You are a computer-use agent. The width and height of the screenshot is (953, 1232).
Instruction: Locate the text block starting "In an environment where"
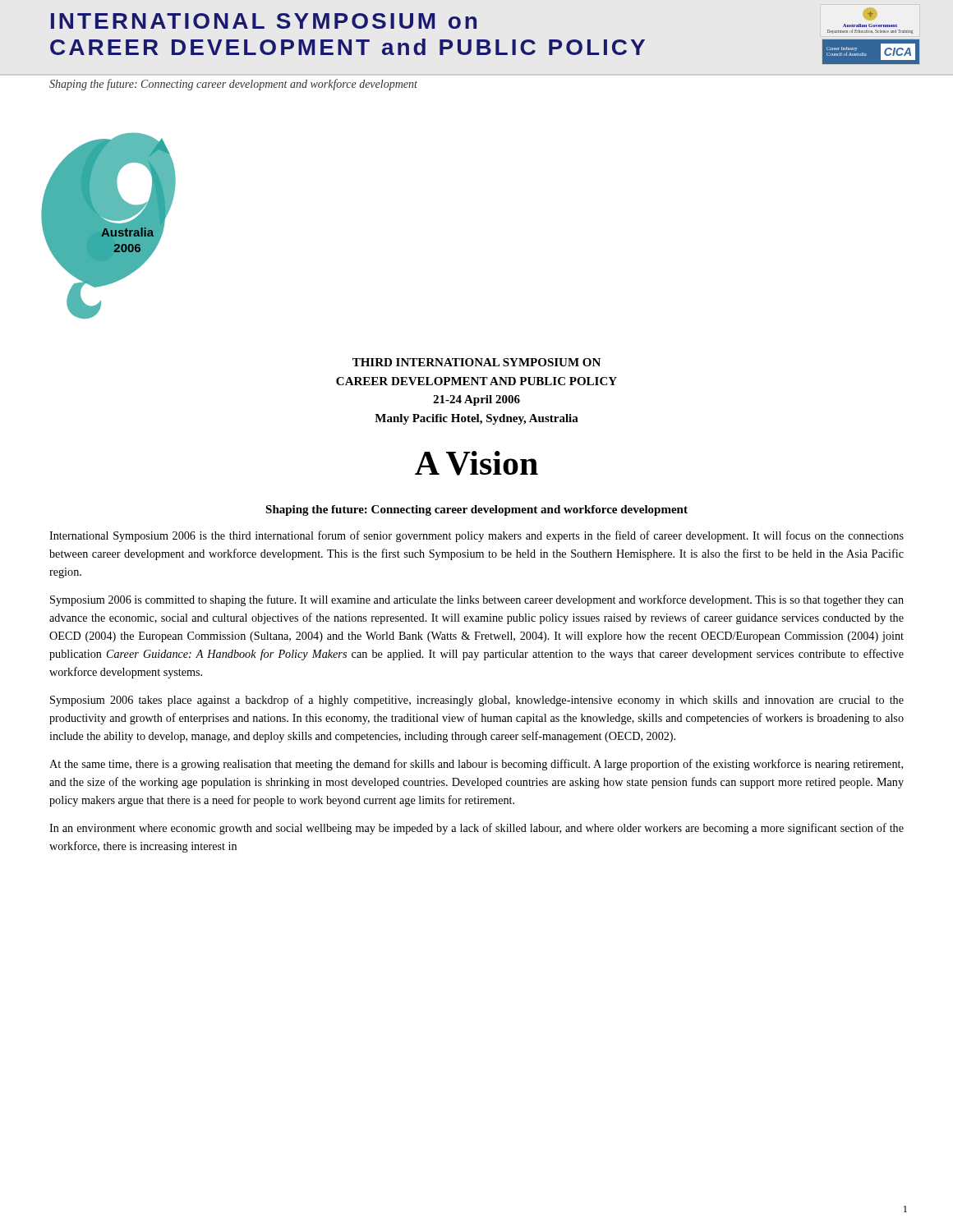(x=476, y=837)
